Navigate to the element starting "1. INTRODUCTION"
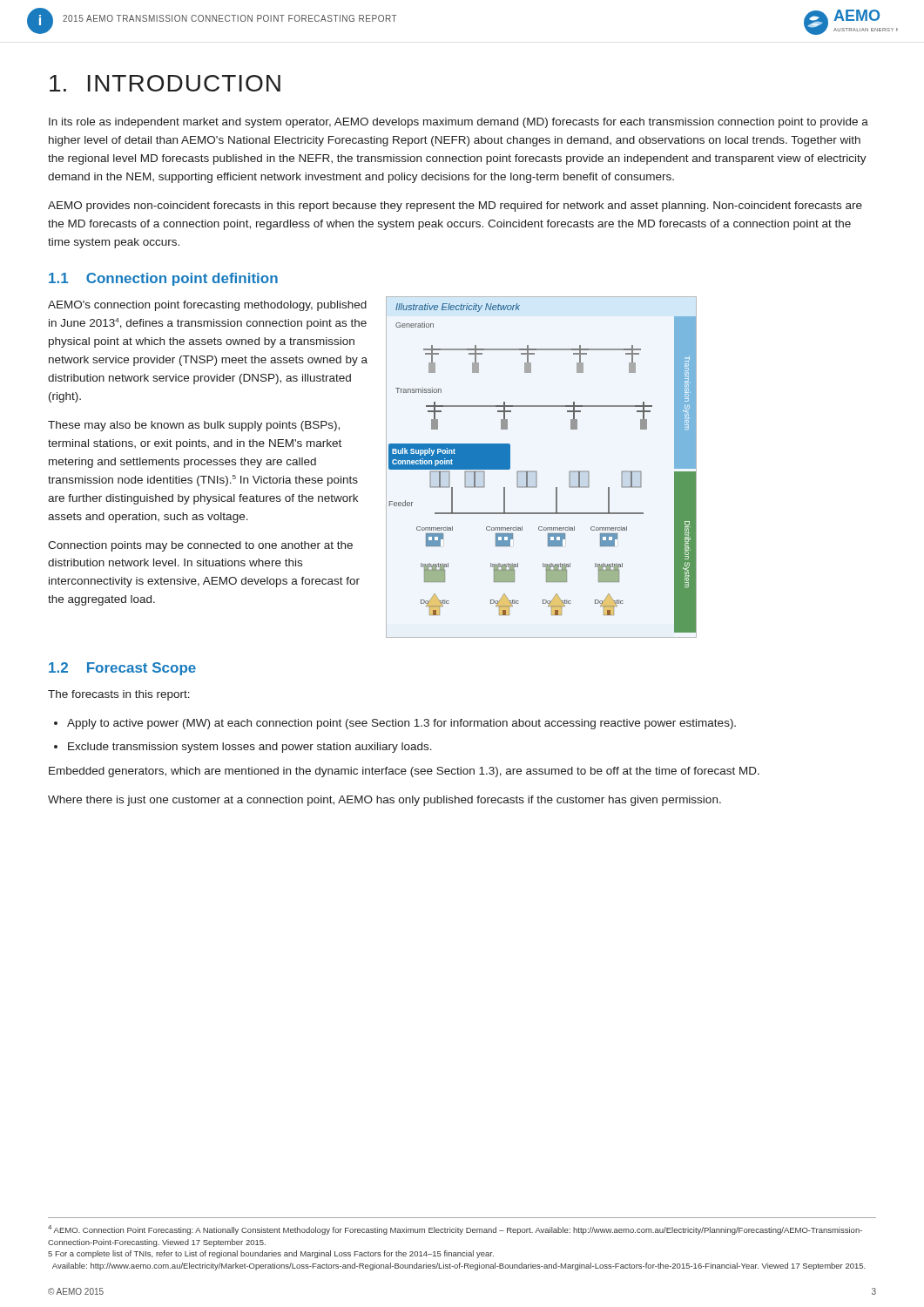This screenshot has width=924, height=1307. (165, 84)
